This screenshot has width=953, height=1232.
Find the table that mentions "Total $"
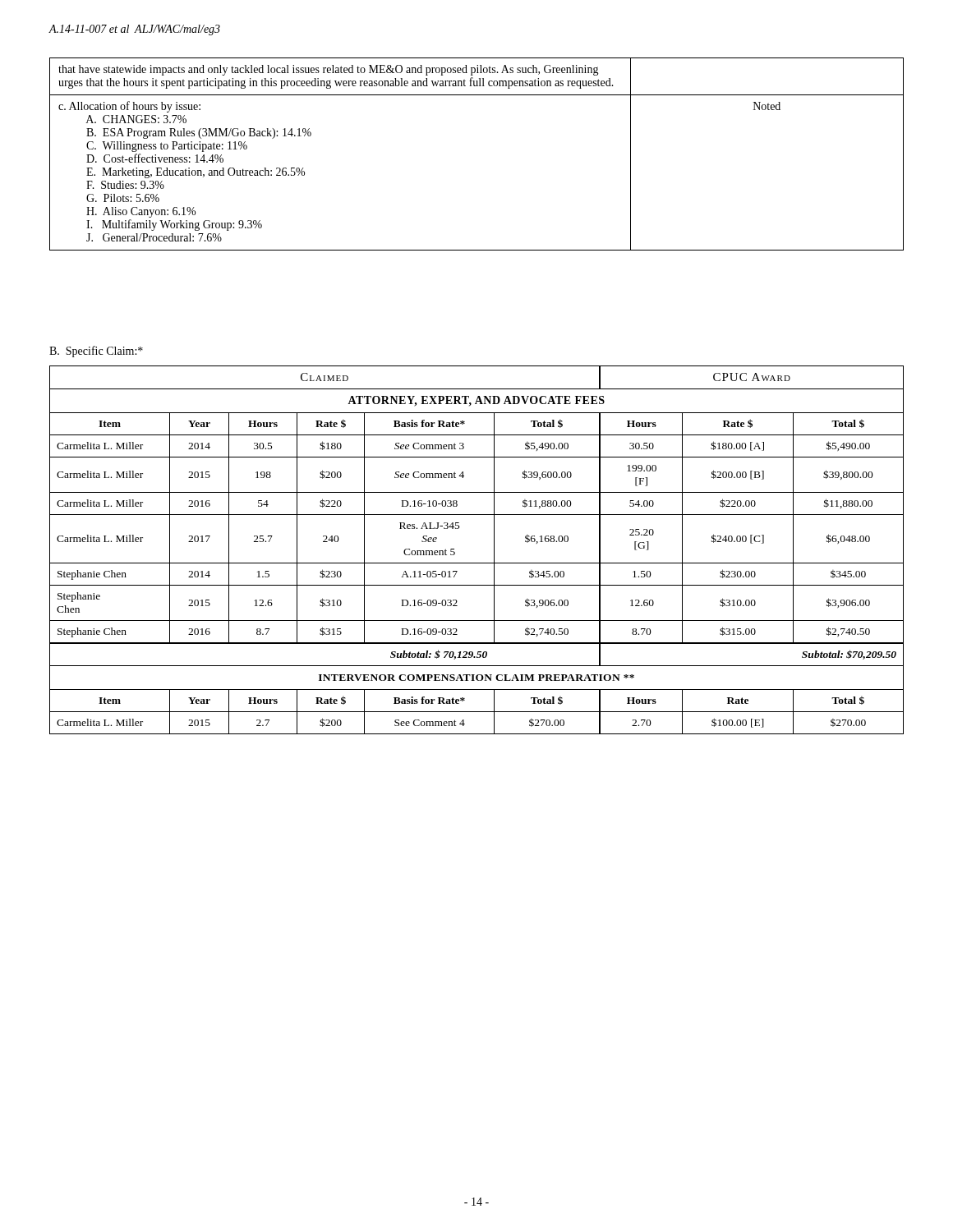click(476, 550)
